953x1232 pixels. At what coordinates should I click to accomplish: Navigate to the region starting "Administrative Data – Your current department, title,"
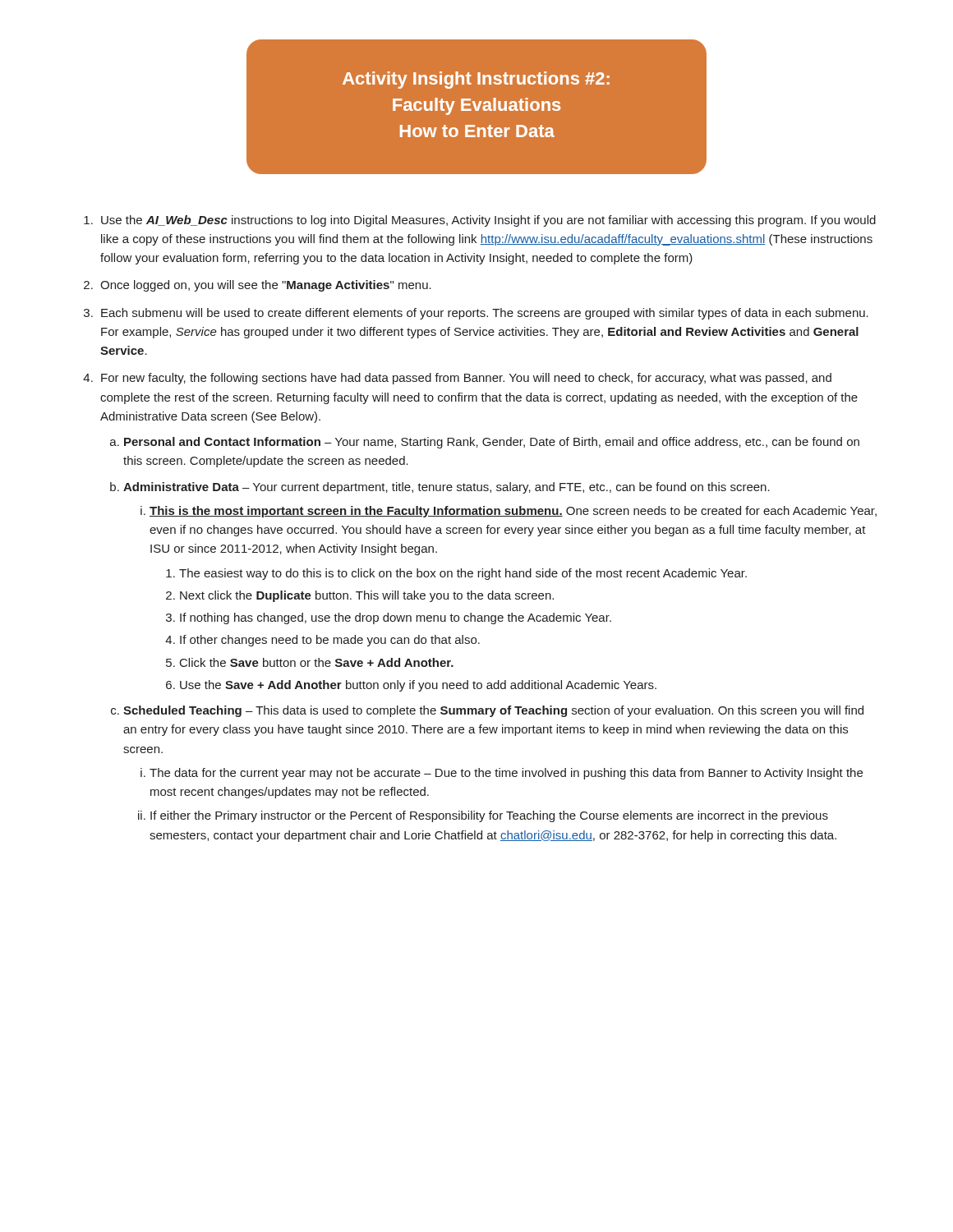click(x=501, y=587)
